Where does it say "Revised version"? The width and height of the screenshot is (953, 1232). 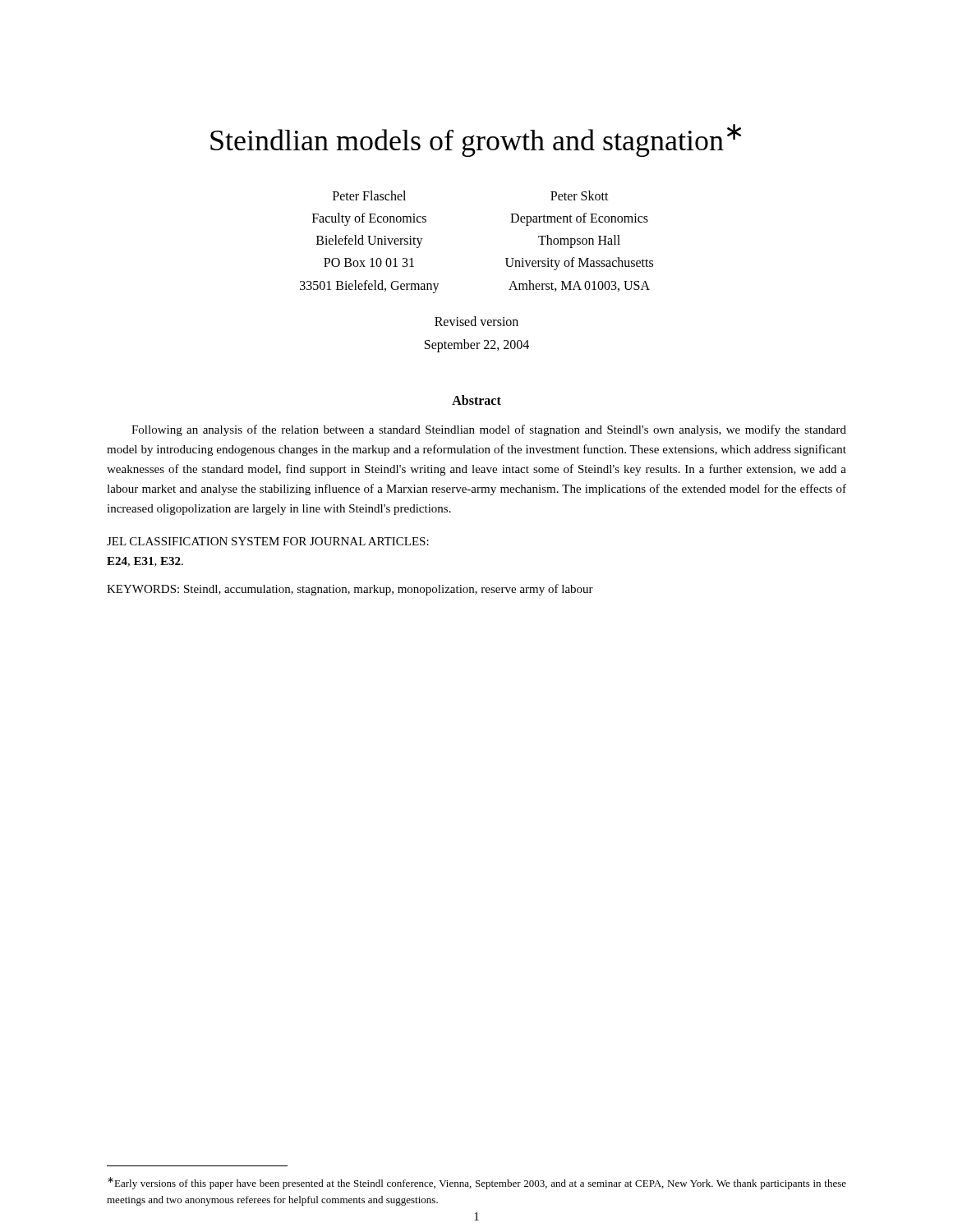coord(476,321)
